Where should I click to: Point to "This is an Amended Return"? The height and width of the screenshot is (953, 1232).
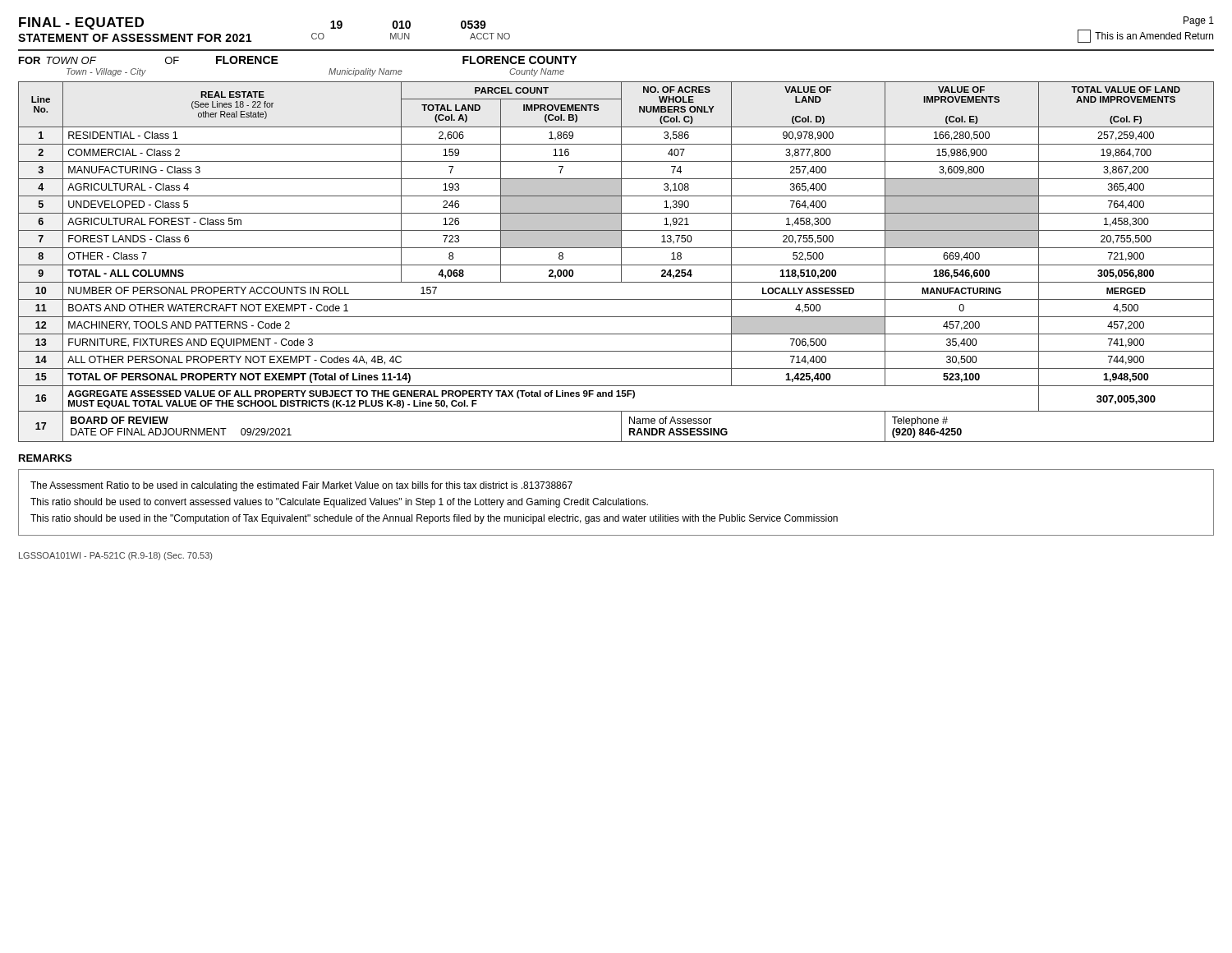(x=1154, y=36)
